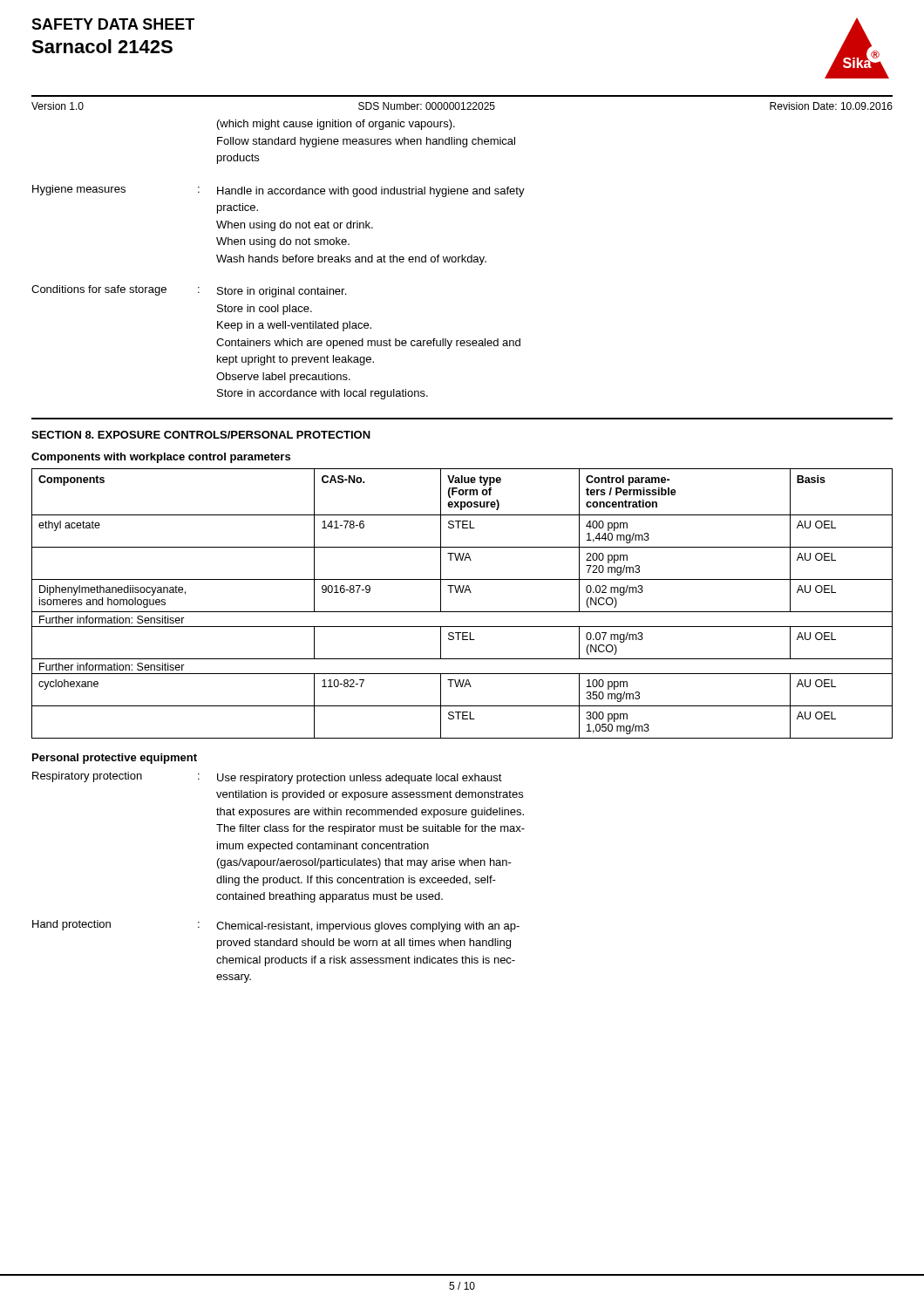Viewport: 924px width, 1308px height.
Task: Find the block starting "(which might cause ignition of organic"
Action: point(366,140)
